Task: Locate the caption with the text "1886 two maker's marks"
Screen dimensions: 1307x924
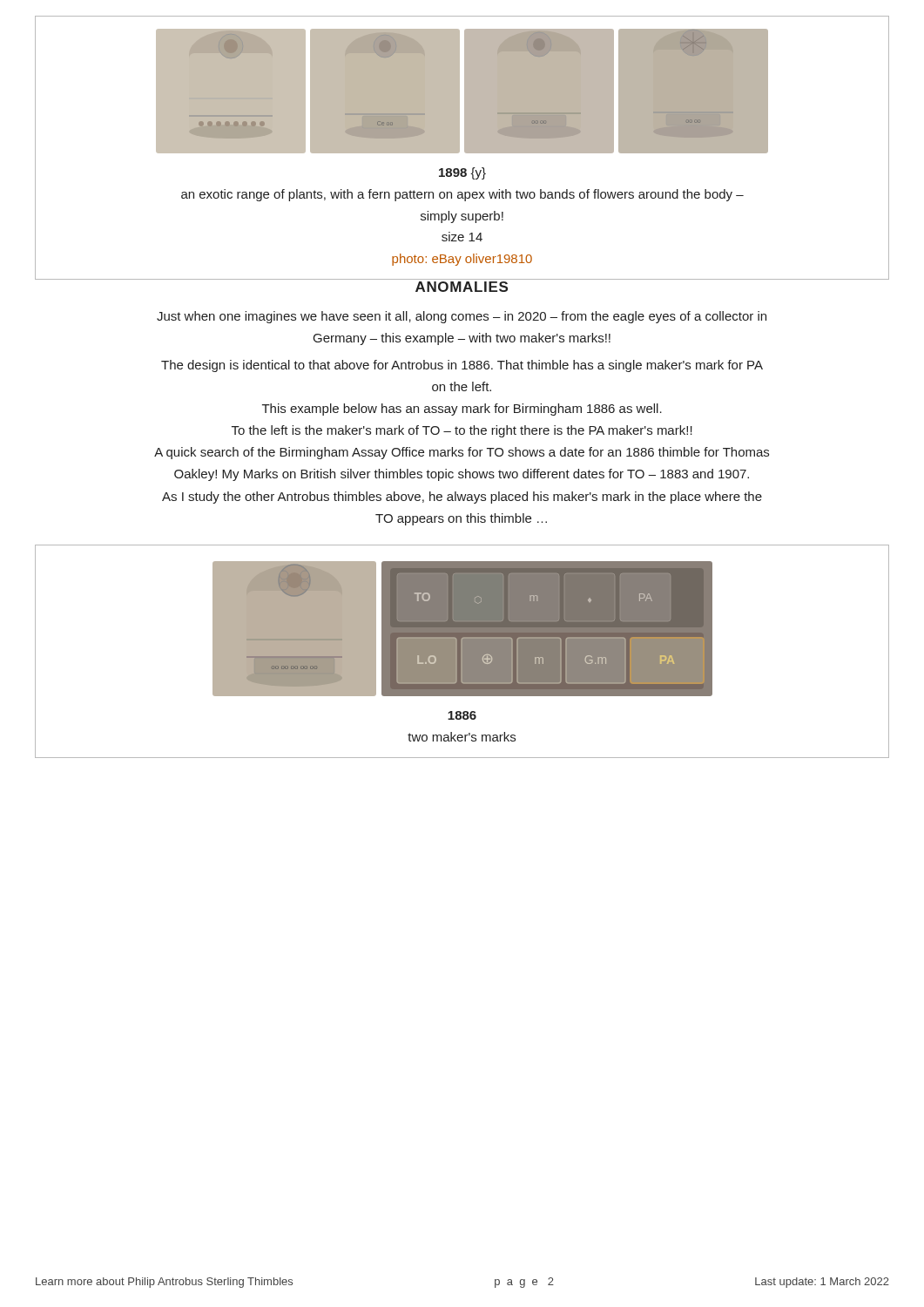Action: [462, 726]
